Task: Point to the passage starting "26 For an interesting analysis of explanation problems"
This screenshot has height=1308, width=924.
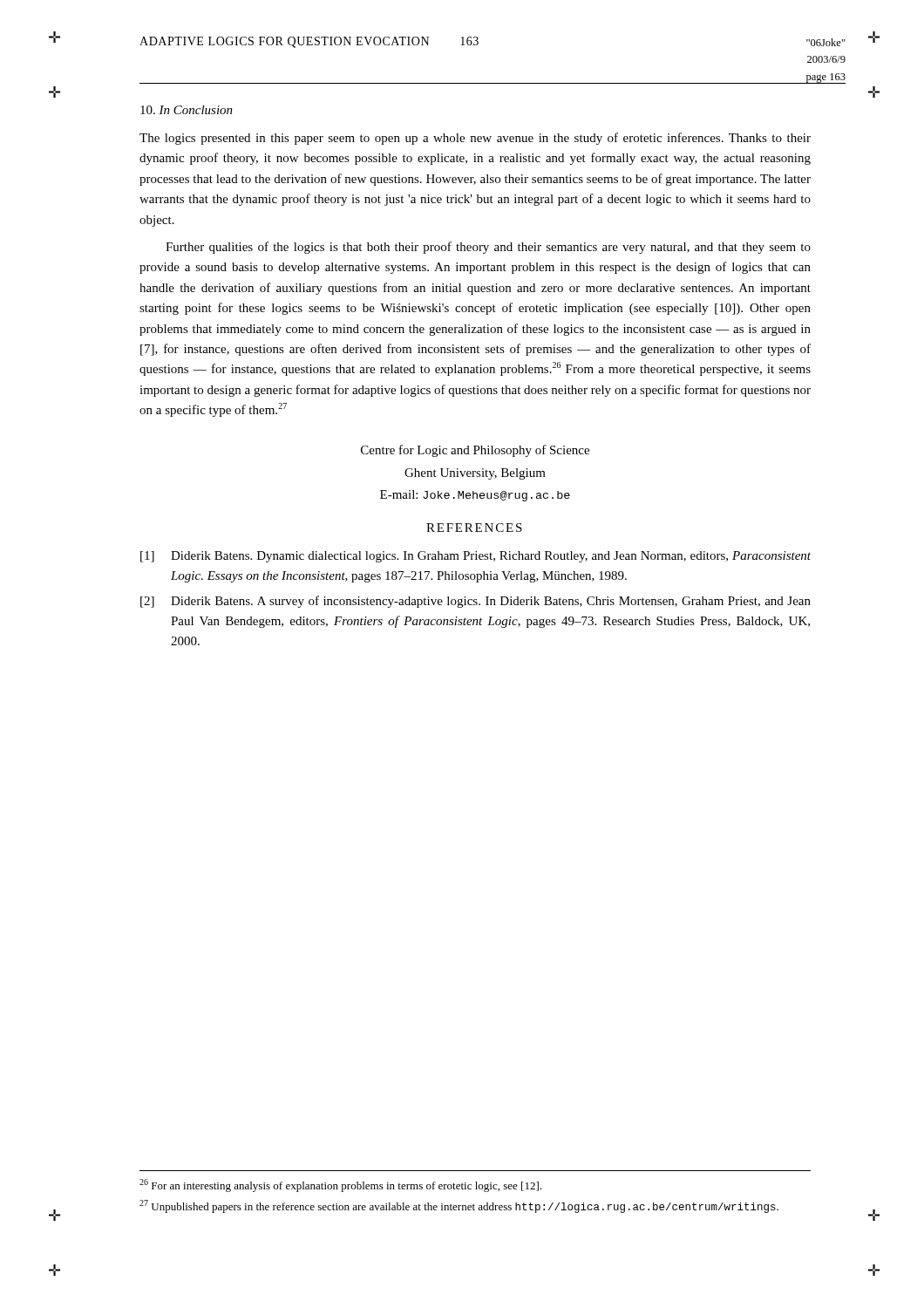Action: pos(341,1184)
